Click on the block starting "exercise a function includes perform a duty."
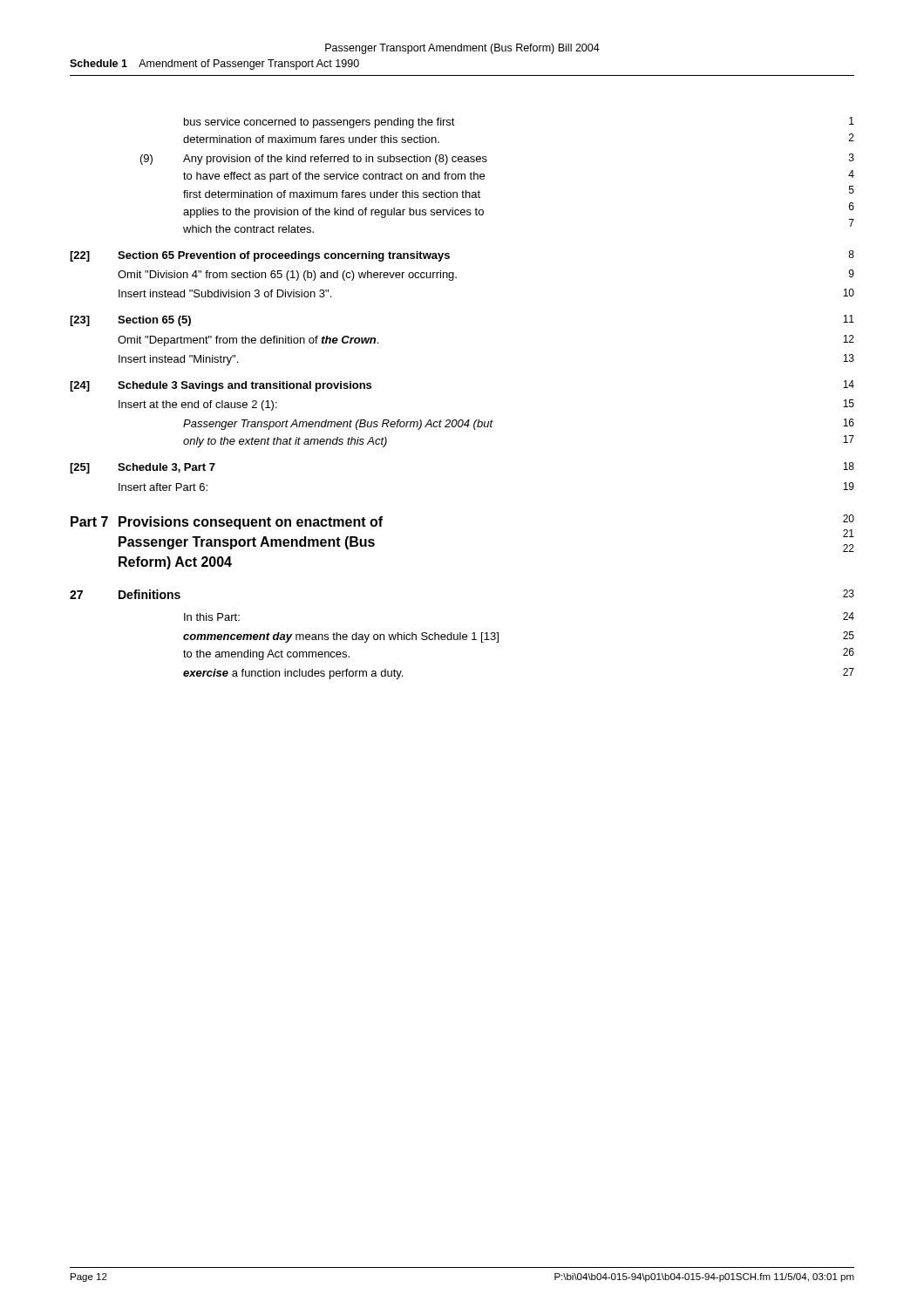Image resolution: width=924 pixels, height=1308 pixels. (x=294, y=674)
